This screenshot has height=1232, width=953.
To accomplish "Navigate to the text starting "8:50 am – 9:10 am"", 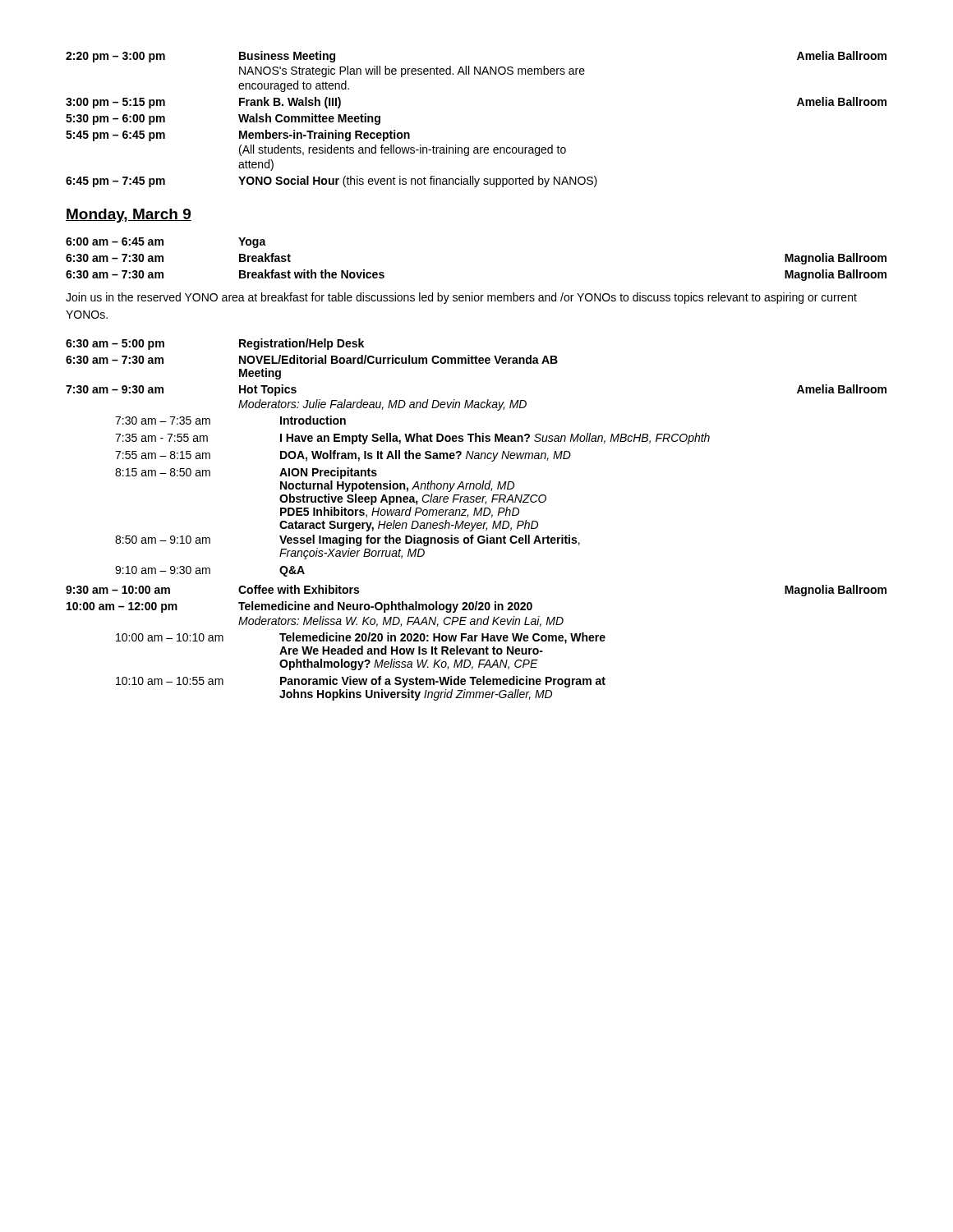I will pyautogui.click(x=501, y=546).
